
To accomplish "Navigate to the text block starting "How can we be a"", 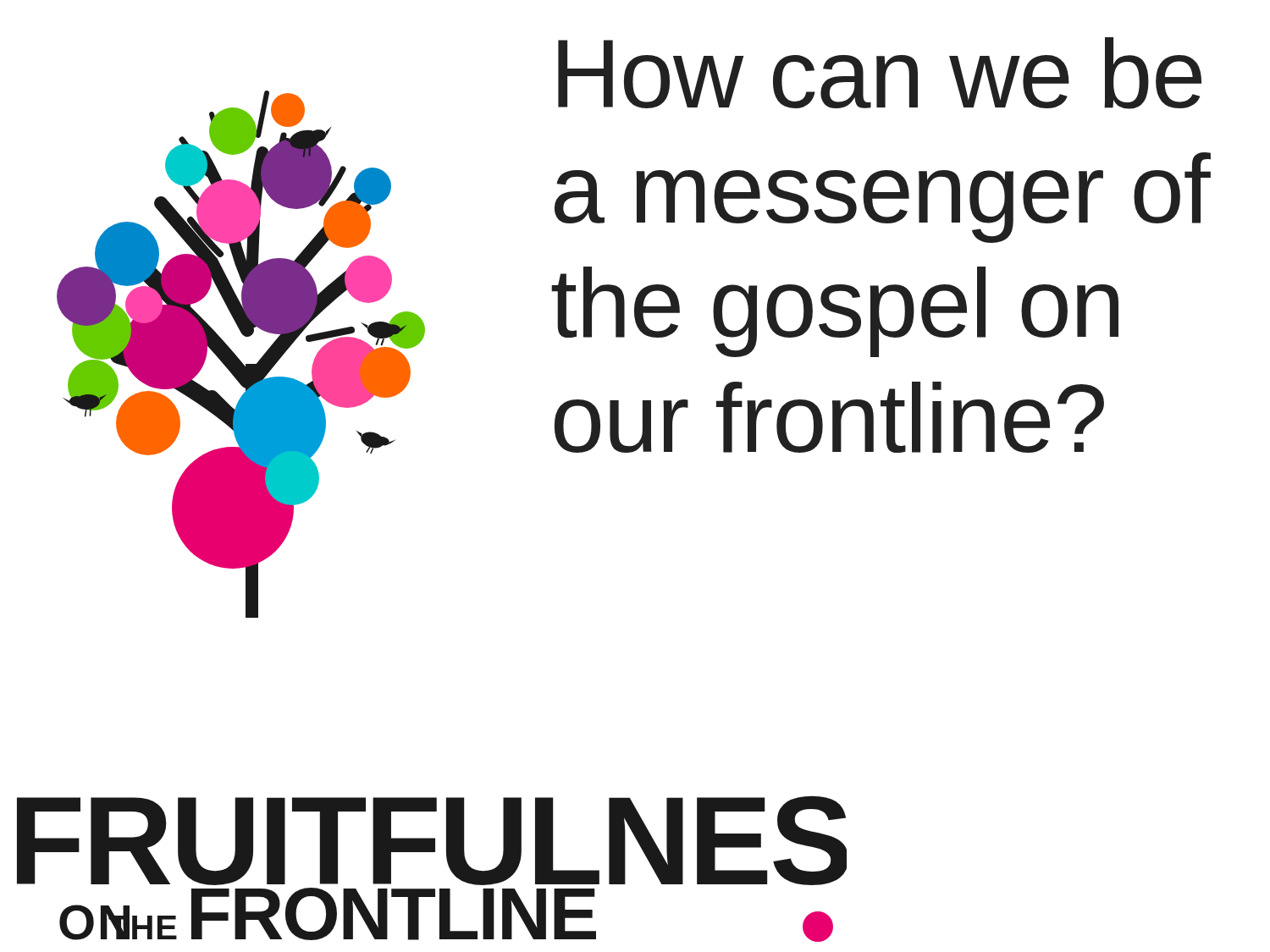I will [880, 246].
